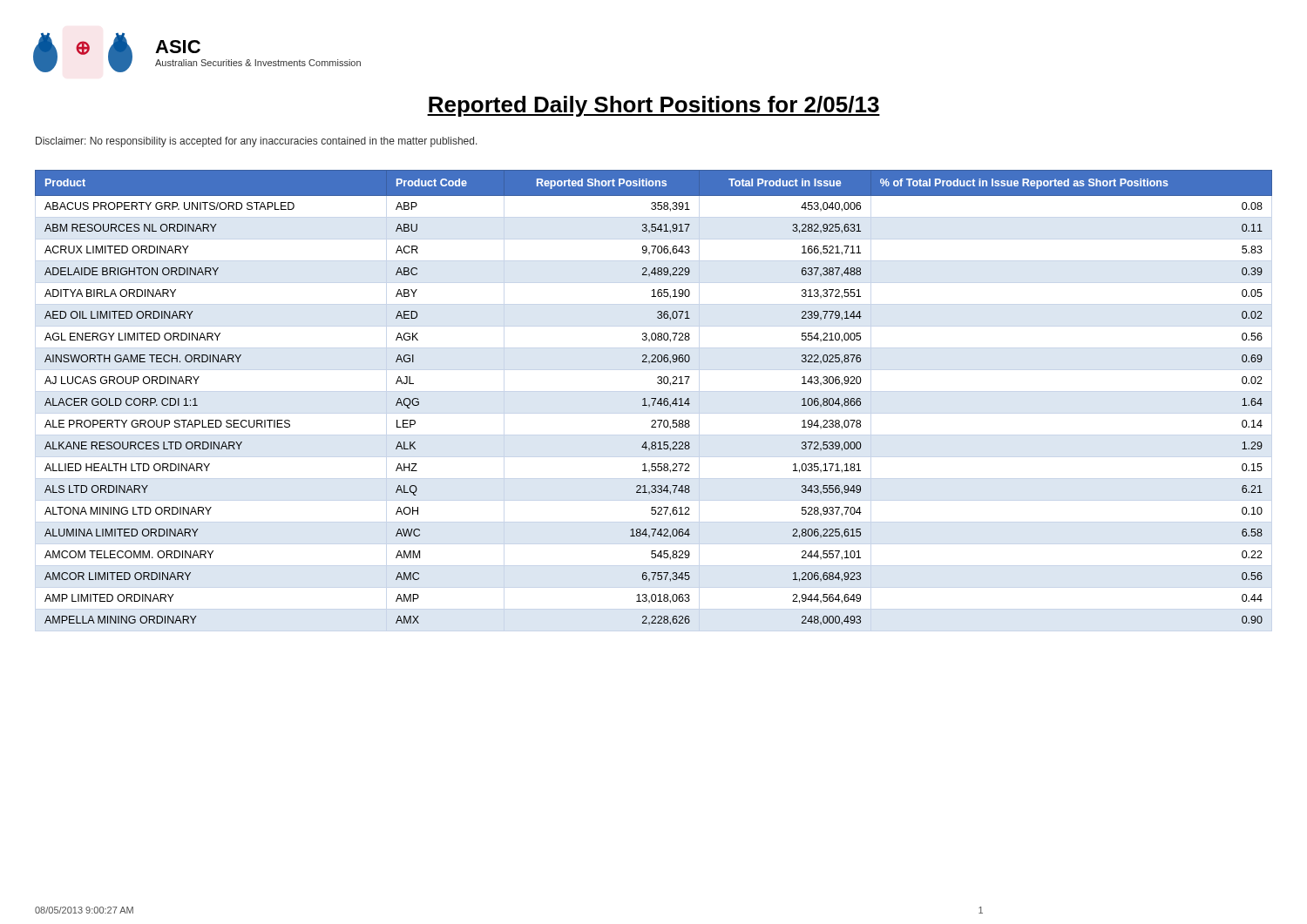Locate the block of text that opens with "Disclaimer: No responsibility is accepted for"
Screen dimensions: 924x1307
256,141
